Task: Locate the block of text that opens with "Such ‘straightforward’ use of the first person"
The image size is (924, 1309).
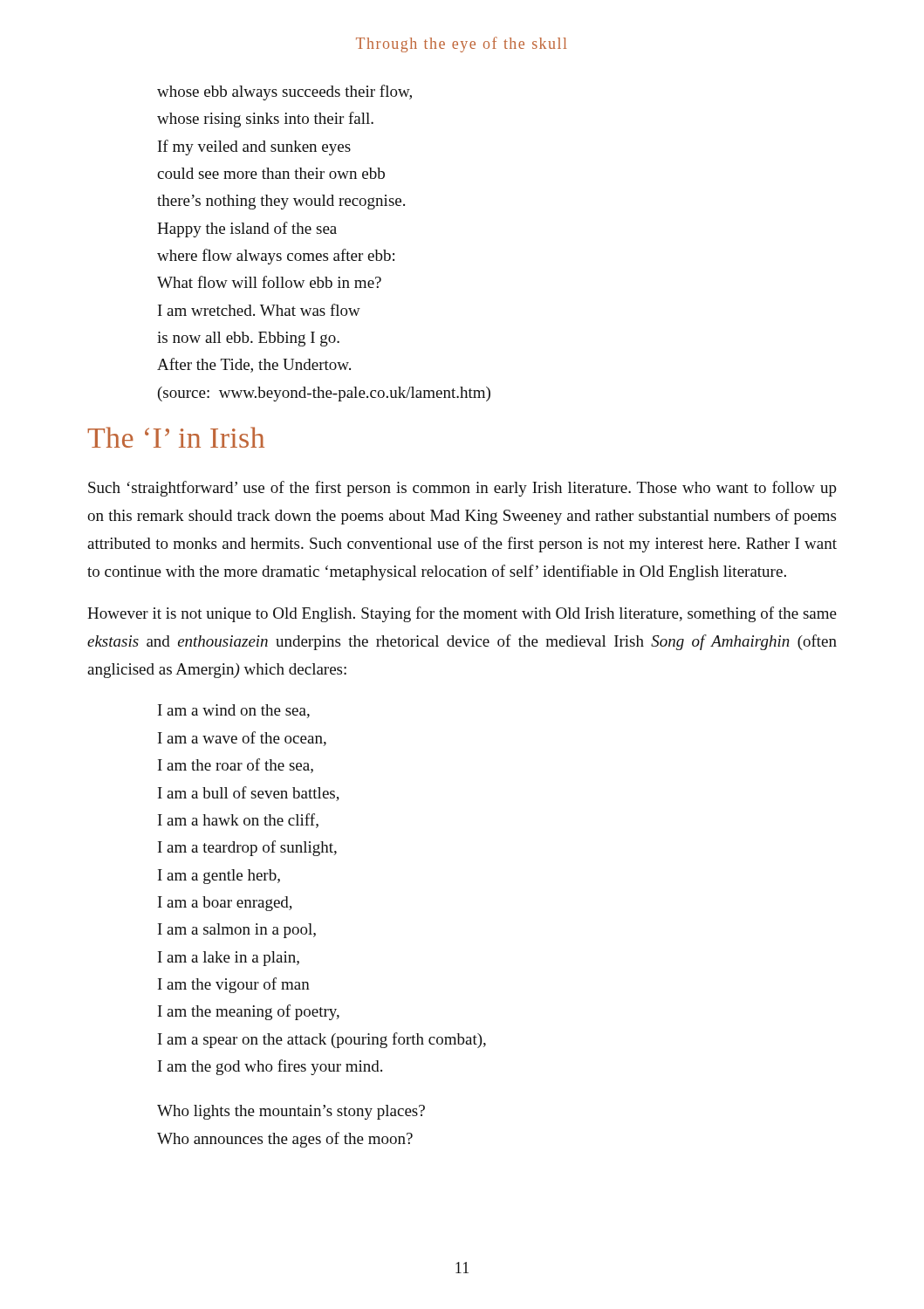Action: click(x=462, y=529)
